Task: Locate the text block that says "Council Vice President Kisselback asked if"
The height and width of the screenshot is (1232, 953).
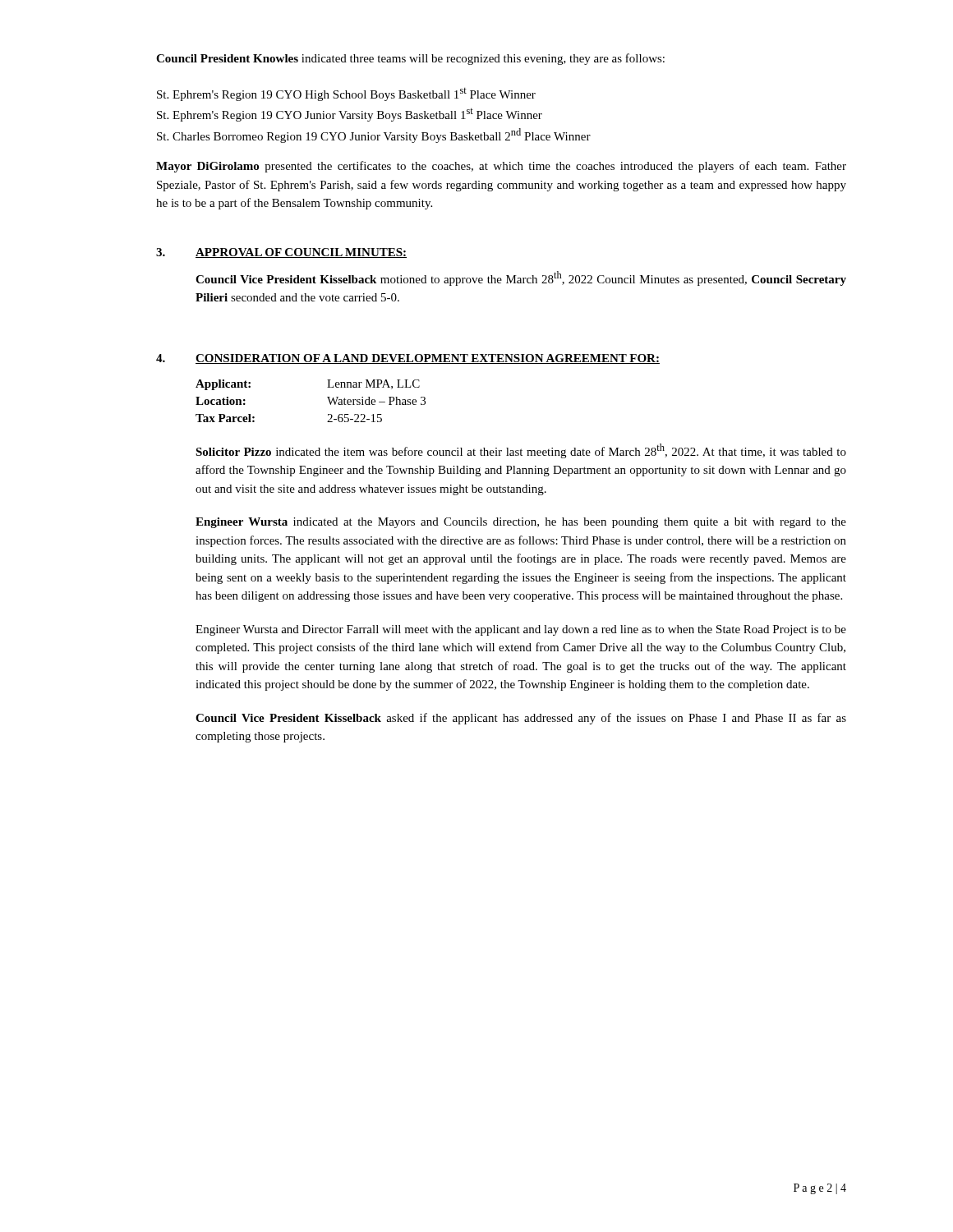Action: tap(521, 727)
